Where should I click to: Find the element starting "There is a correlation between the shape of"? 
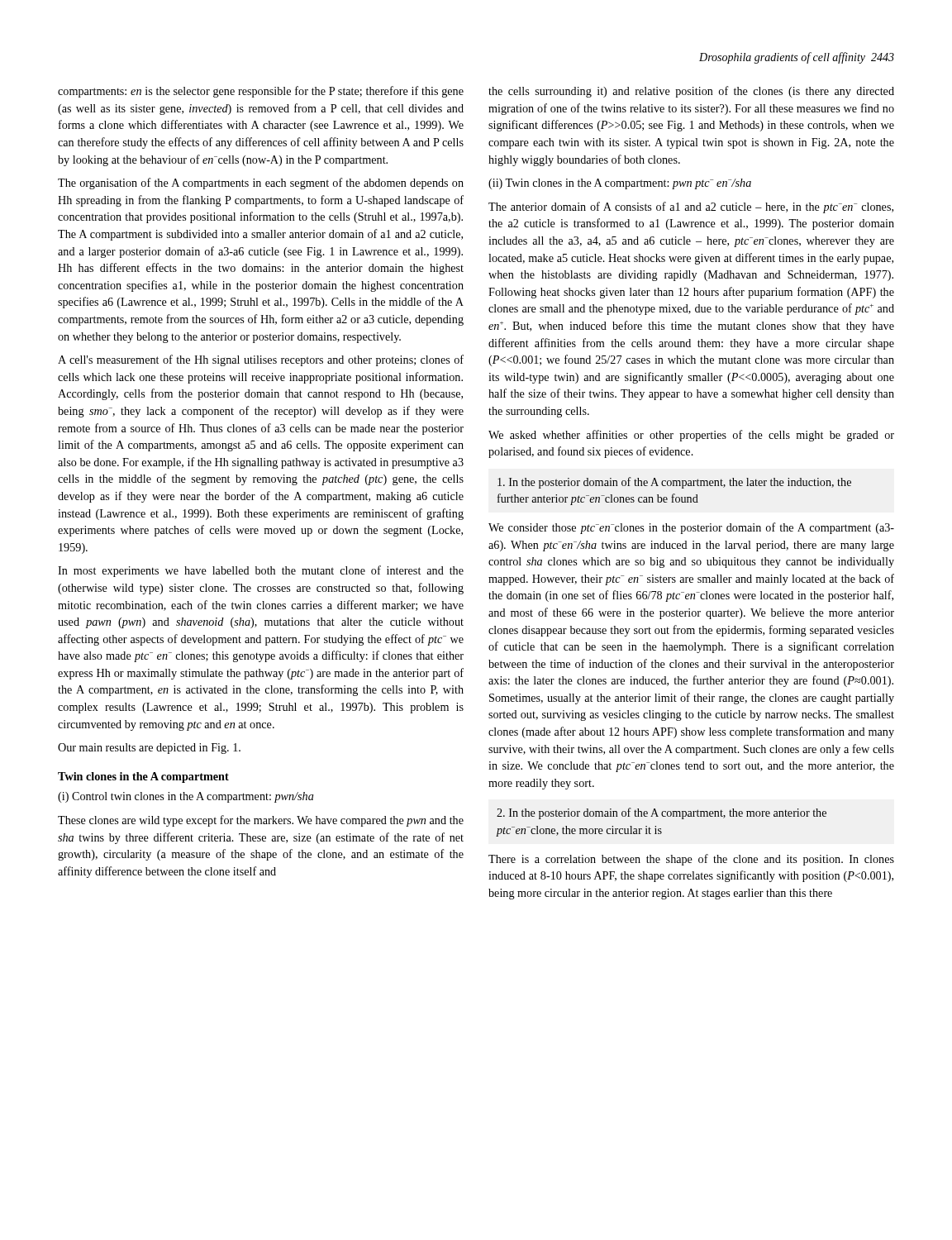click(691, 876)
